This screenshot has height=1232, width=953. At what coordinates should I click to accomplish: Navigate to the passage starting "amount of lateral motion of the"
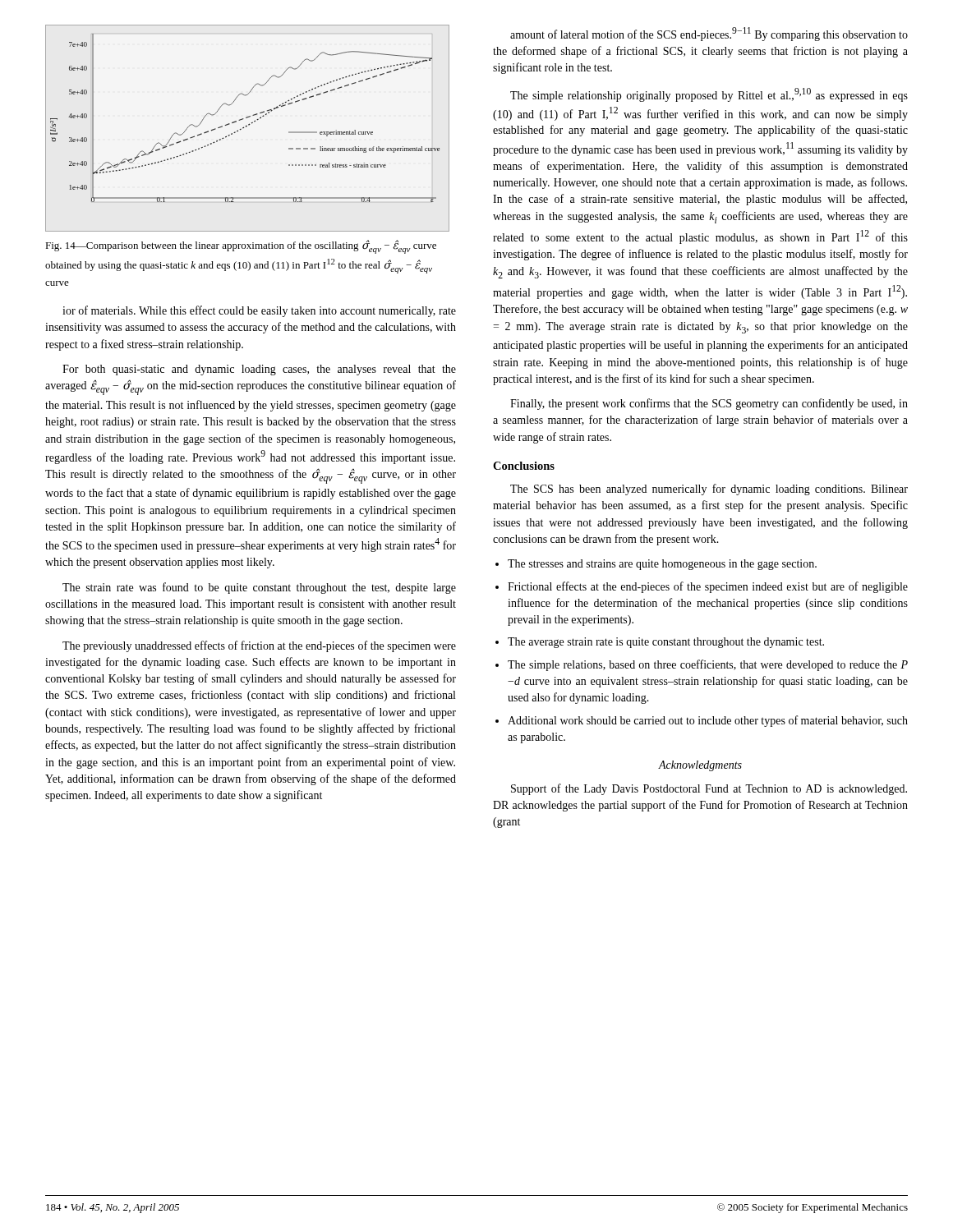pos(700,235)
